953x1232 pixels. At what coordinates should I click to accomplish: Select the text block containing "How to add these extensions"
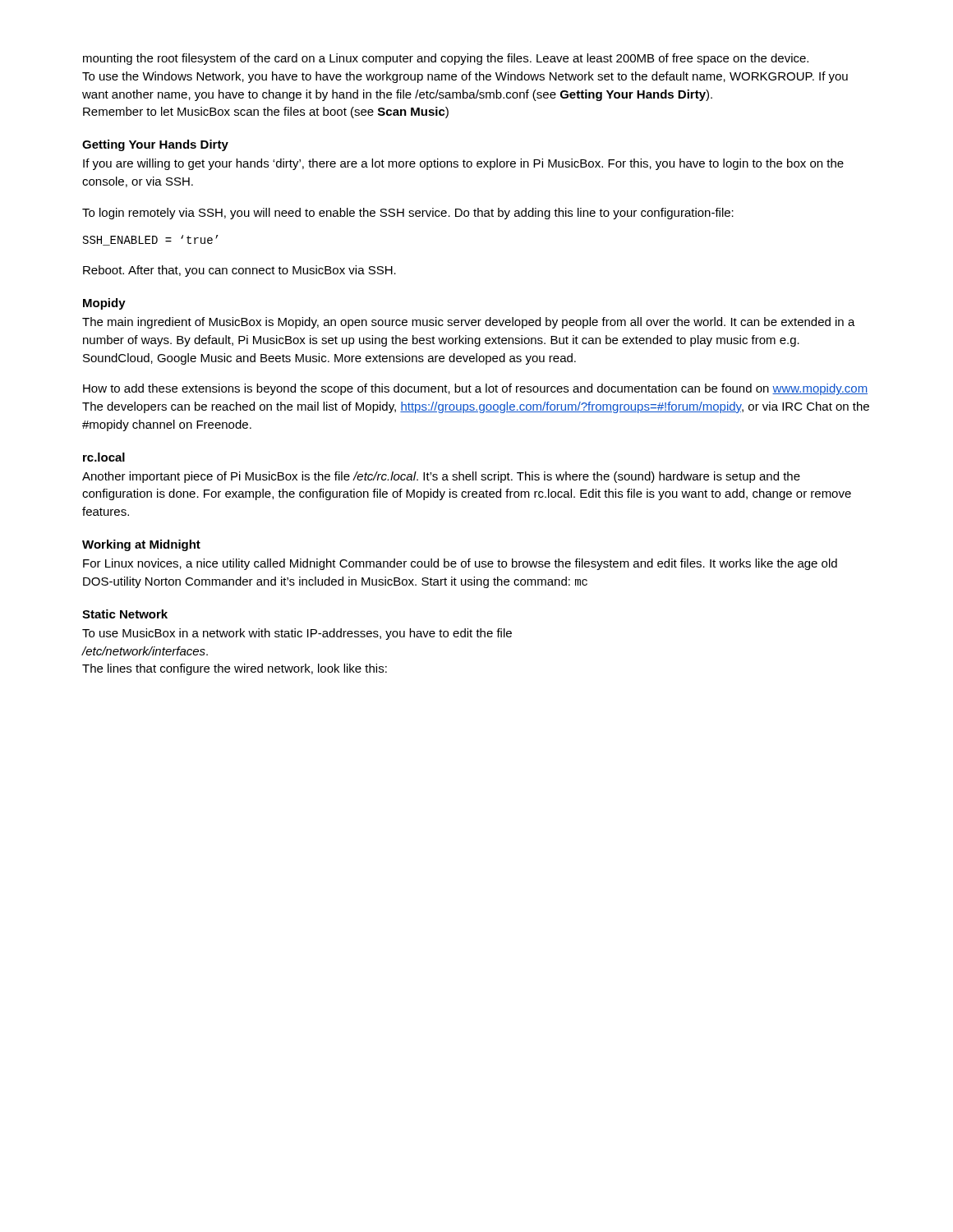[x=476, y=406]
